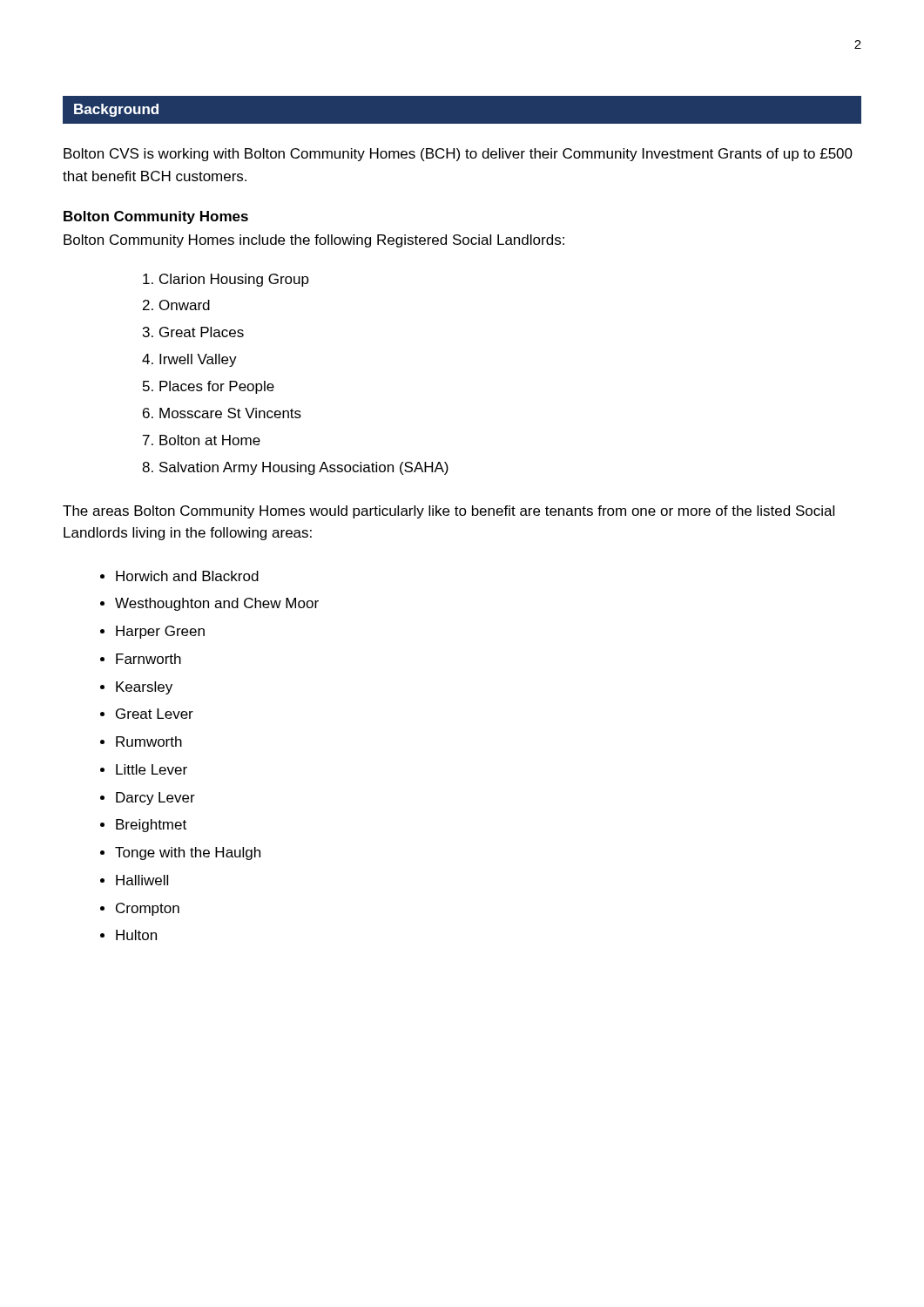Click on the list item that reads "Horwich and Blackrod"

point(187,576)
